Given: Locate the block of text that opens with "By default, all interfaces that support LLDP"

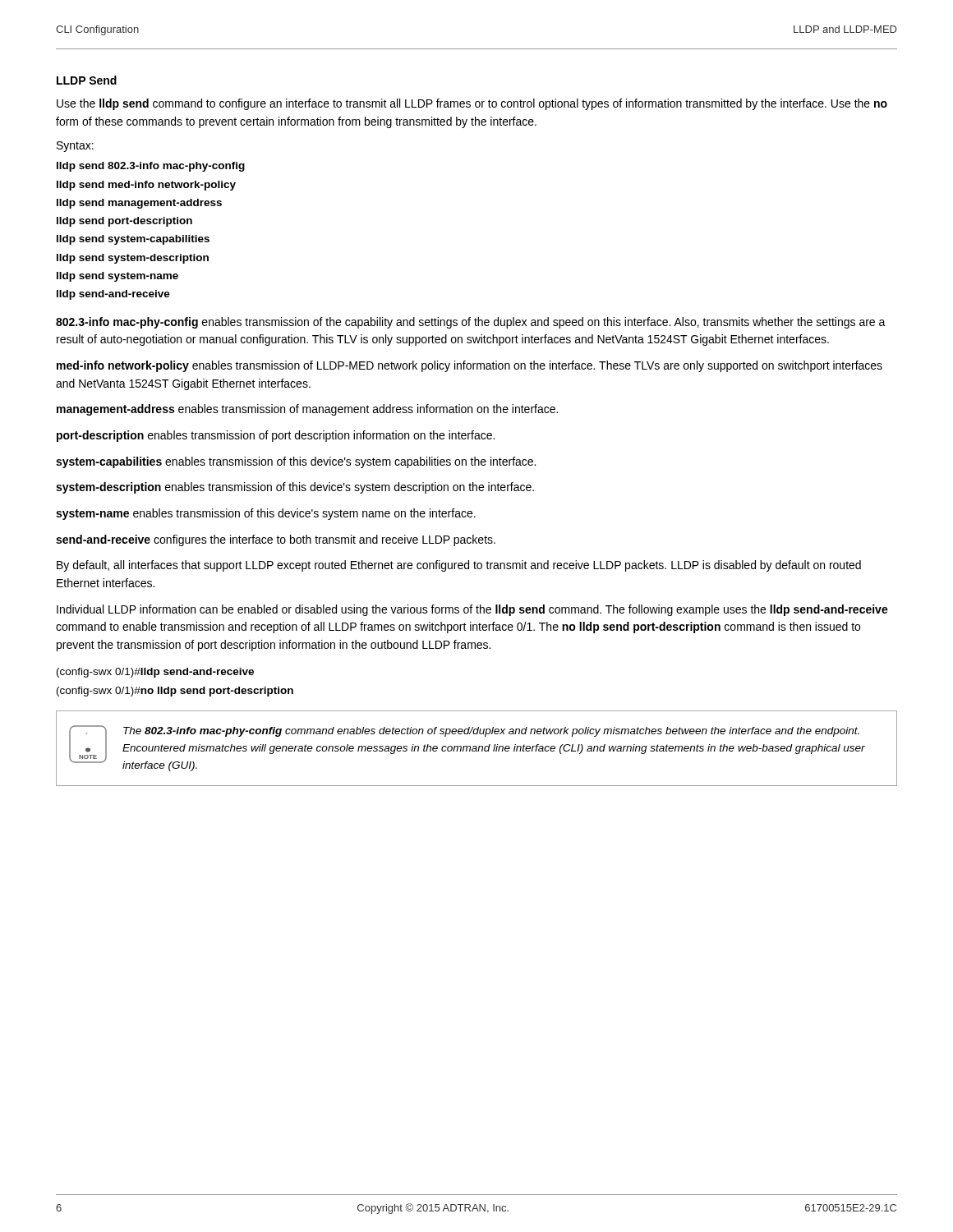Looking at the screenshot, I should point(459,574).
